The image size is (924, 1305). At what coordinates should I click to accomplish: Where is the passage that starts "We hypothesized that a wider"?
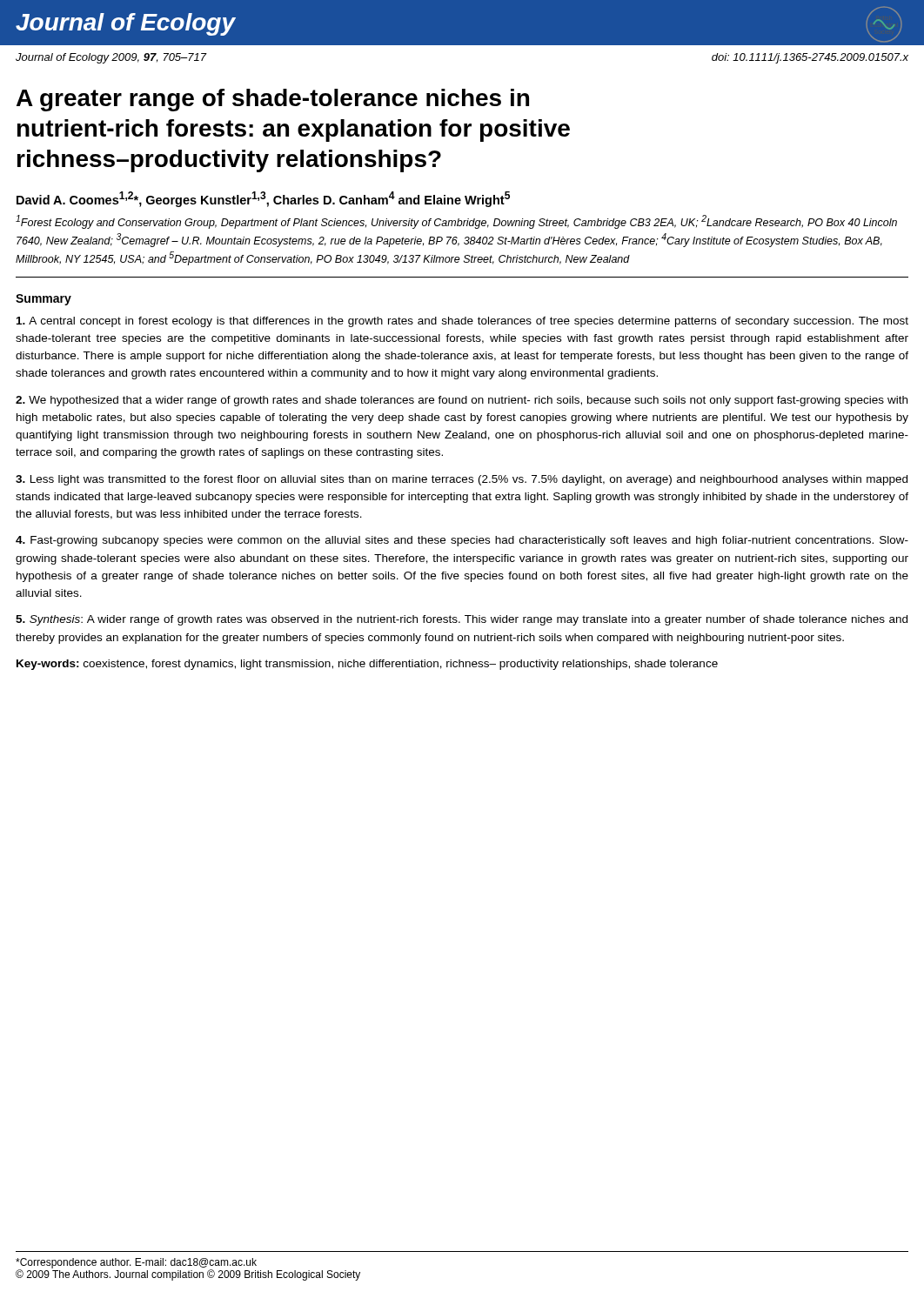tap(462, 426)
